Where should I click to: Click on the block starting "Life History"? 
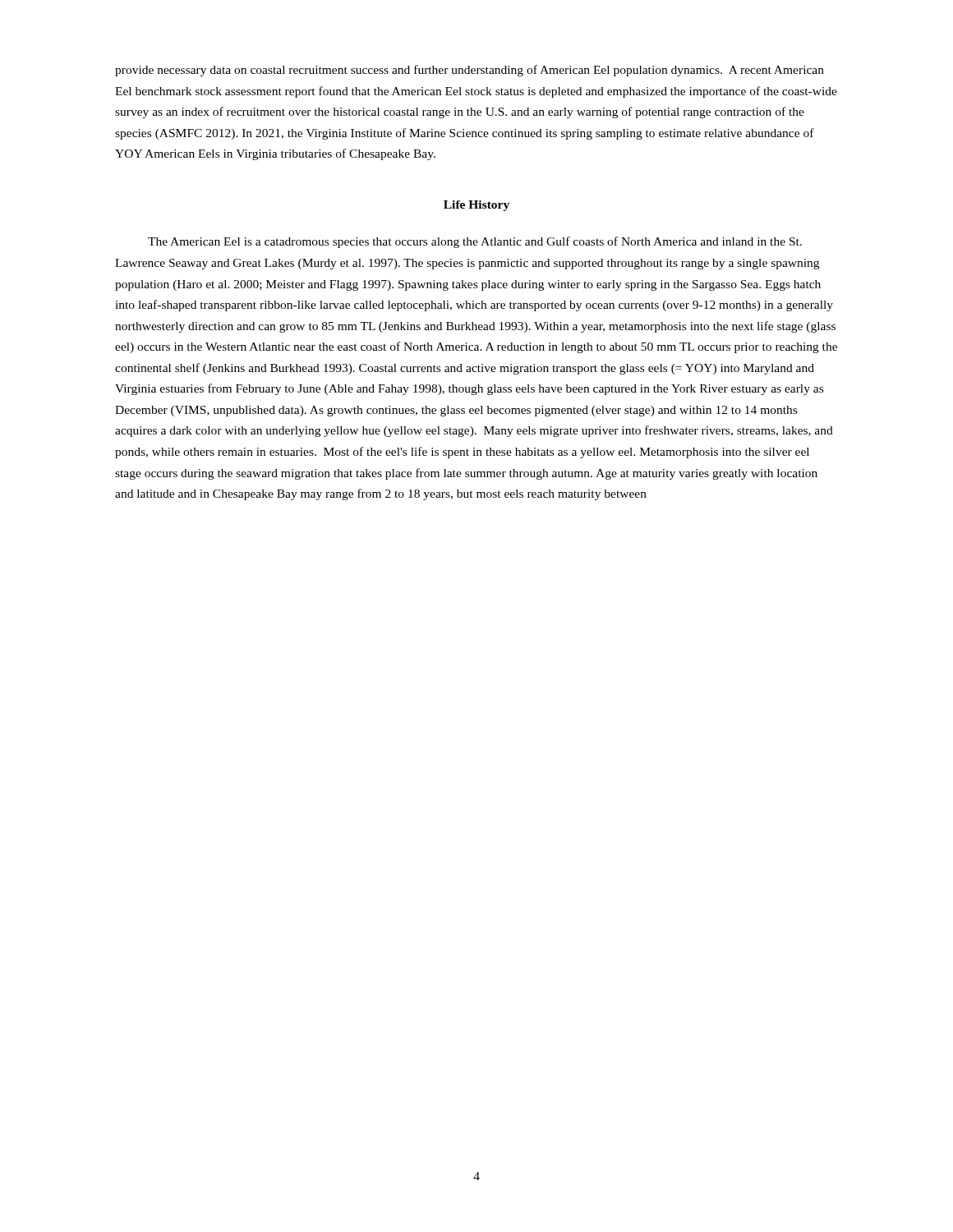pos(476,204)
